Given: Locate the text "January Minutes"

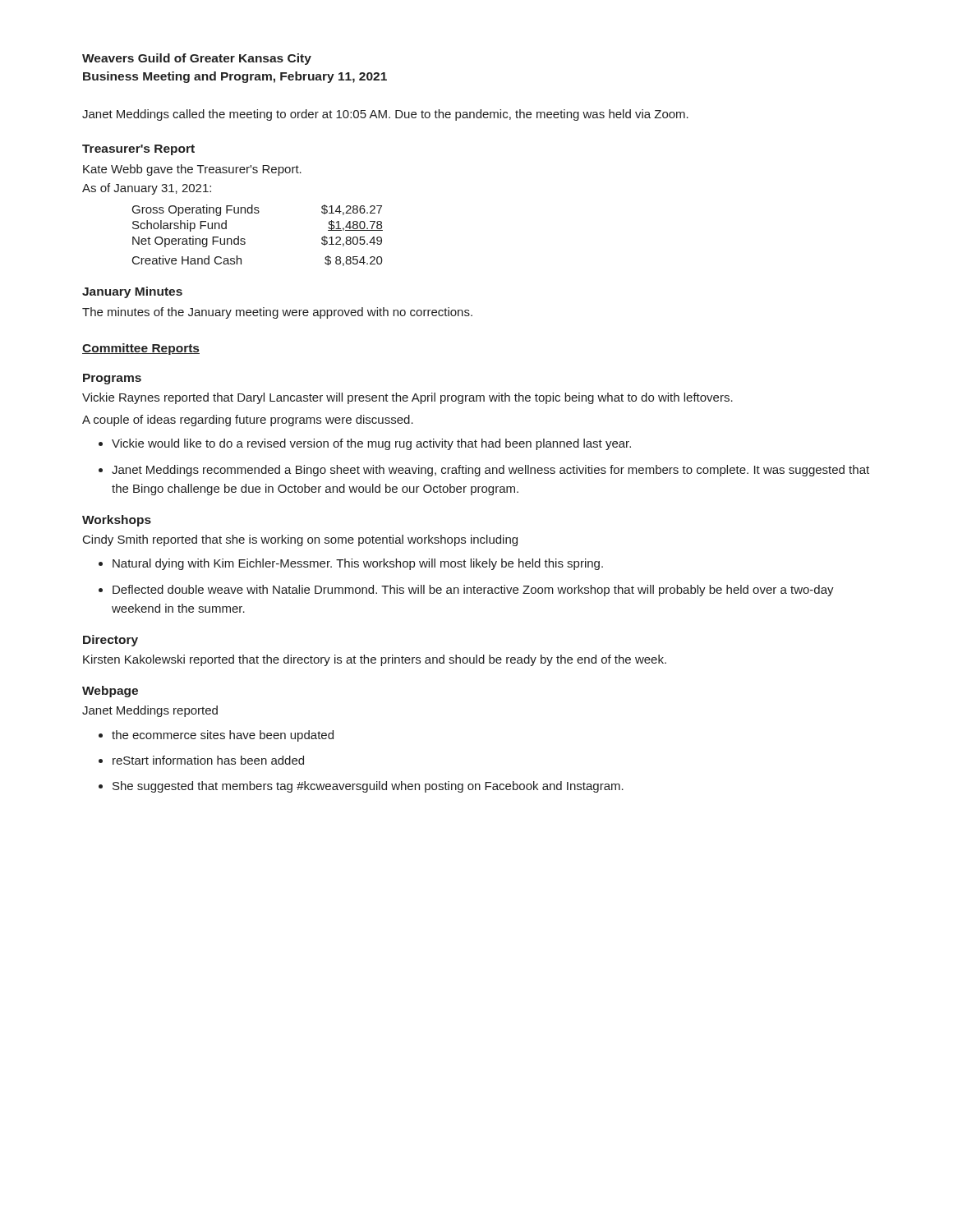Looking at the screenshot, I should coord(132,291).
